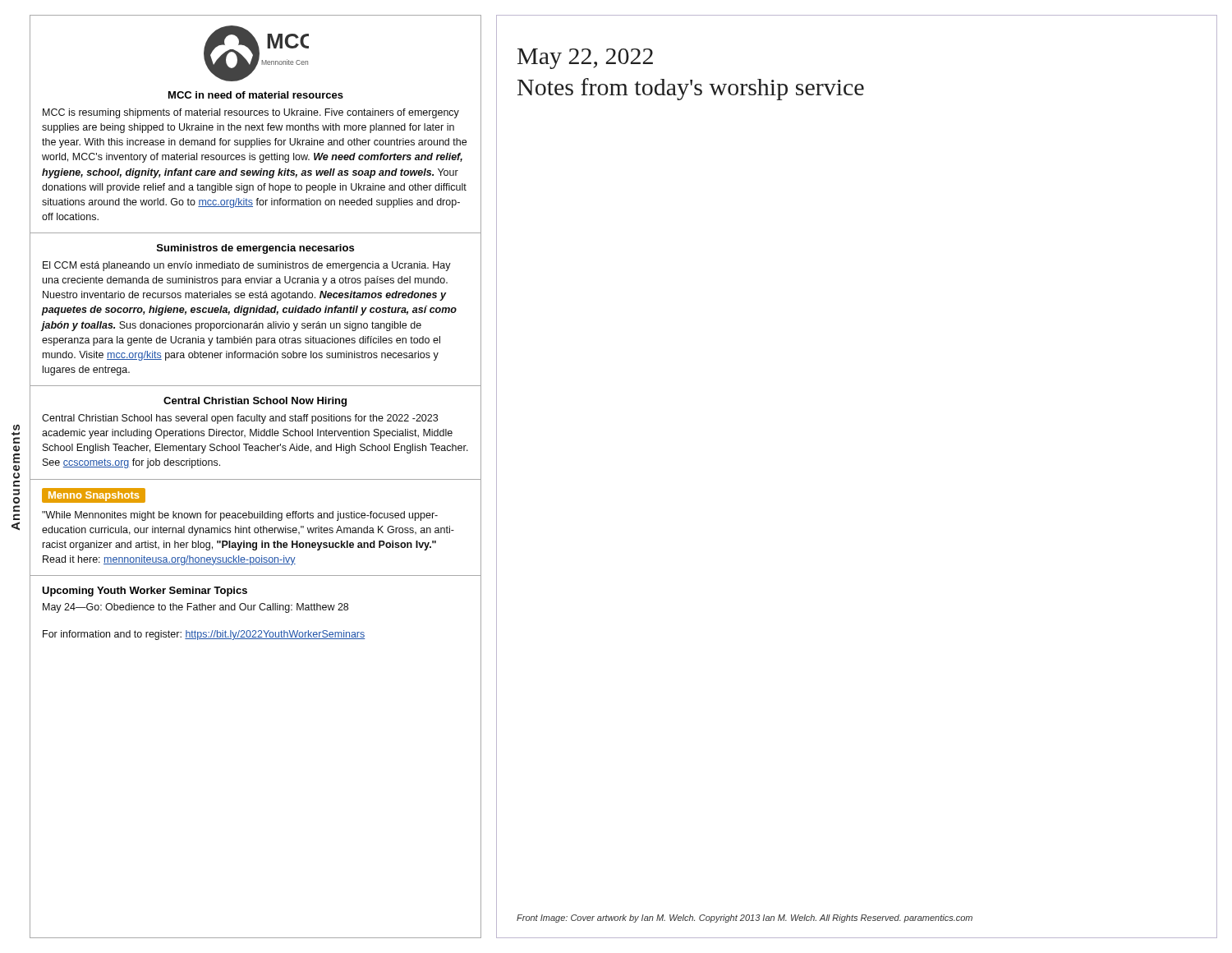Point to "Menno Snapshots"

point(94,495)
